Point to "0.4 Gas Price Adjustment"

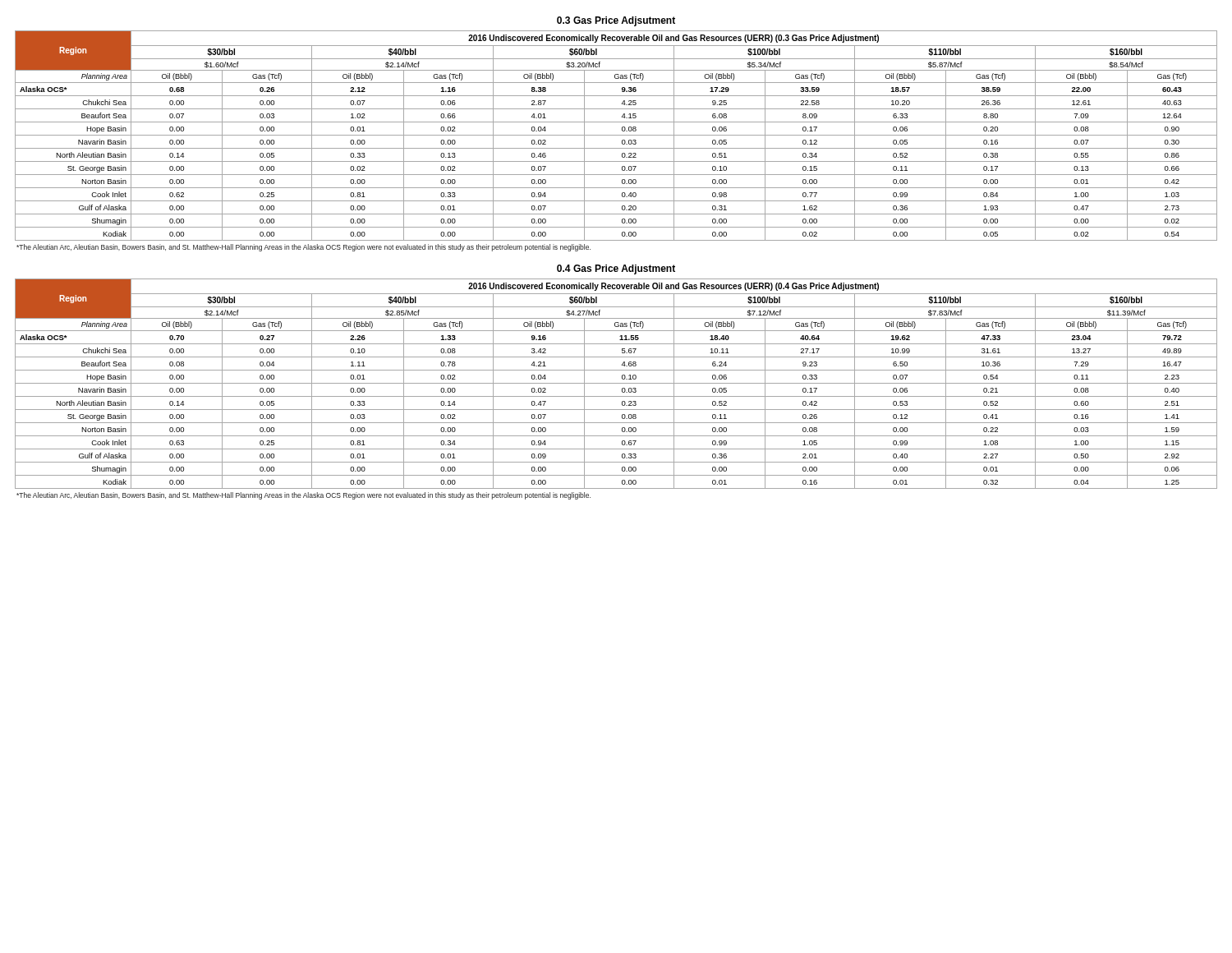click(616, 269)
